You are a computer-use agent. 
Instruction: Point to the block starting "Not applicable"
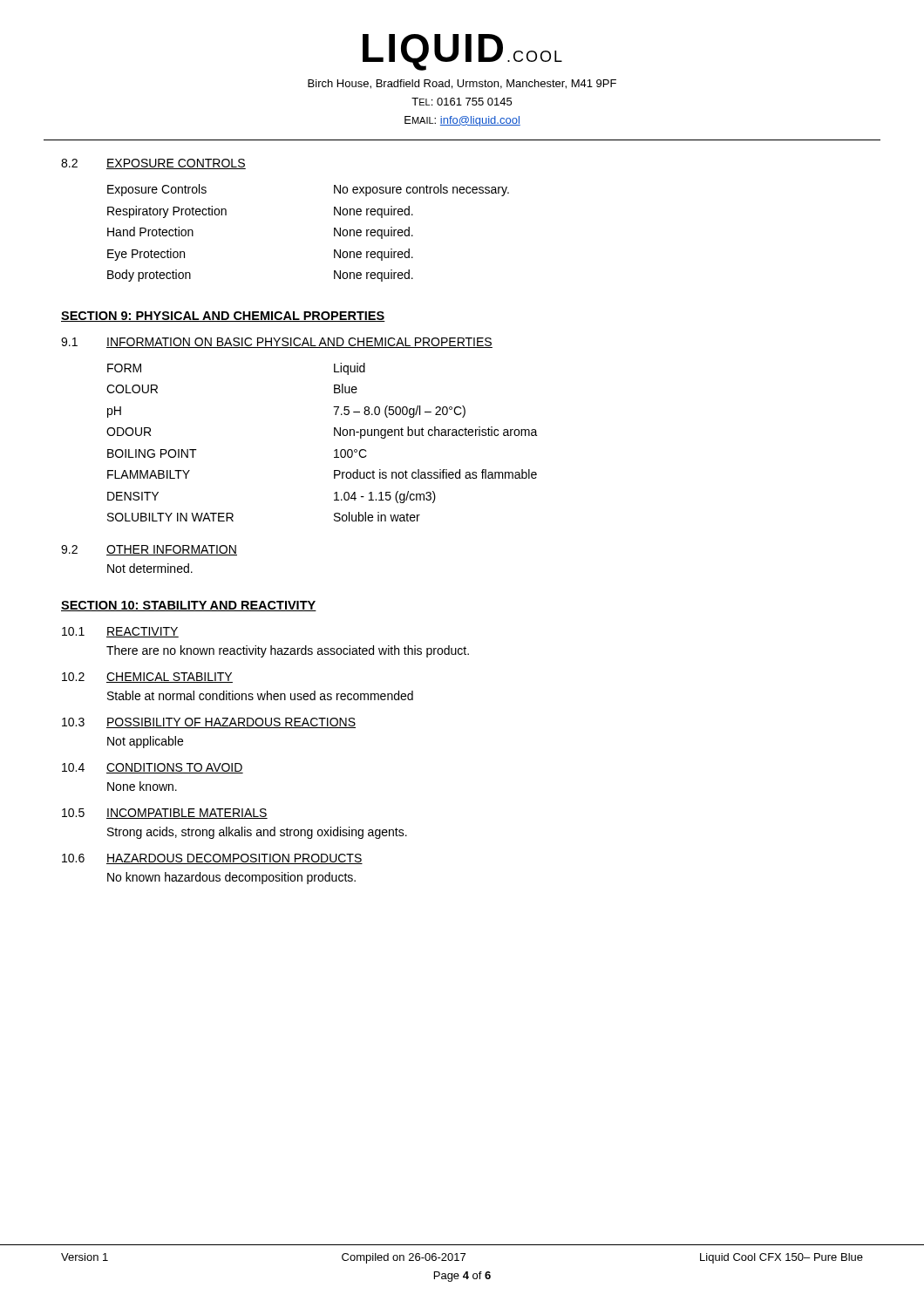(145, 741)
